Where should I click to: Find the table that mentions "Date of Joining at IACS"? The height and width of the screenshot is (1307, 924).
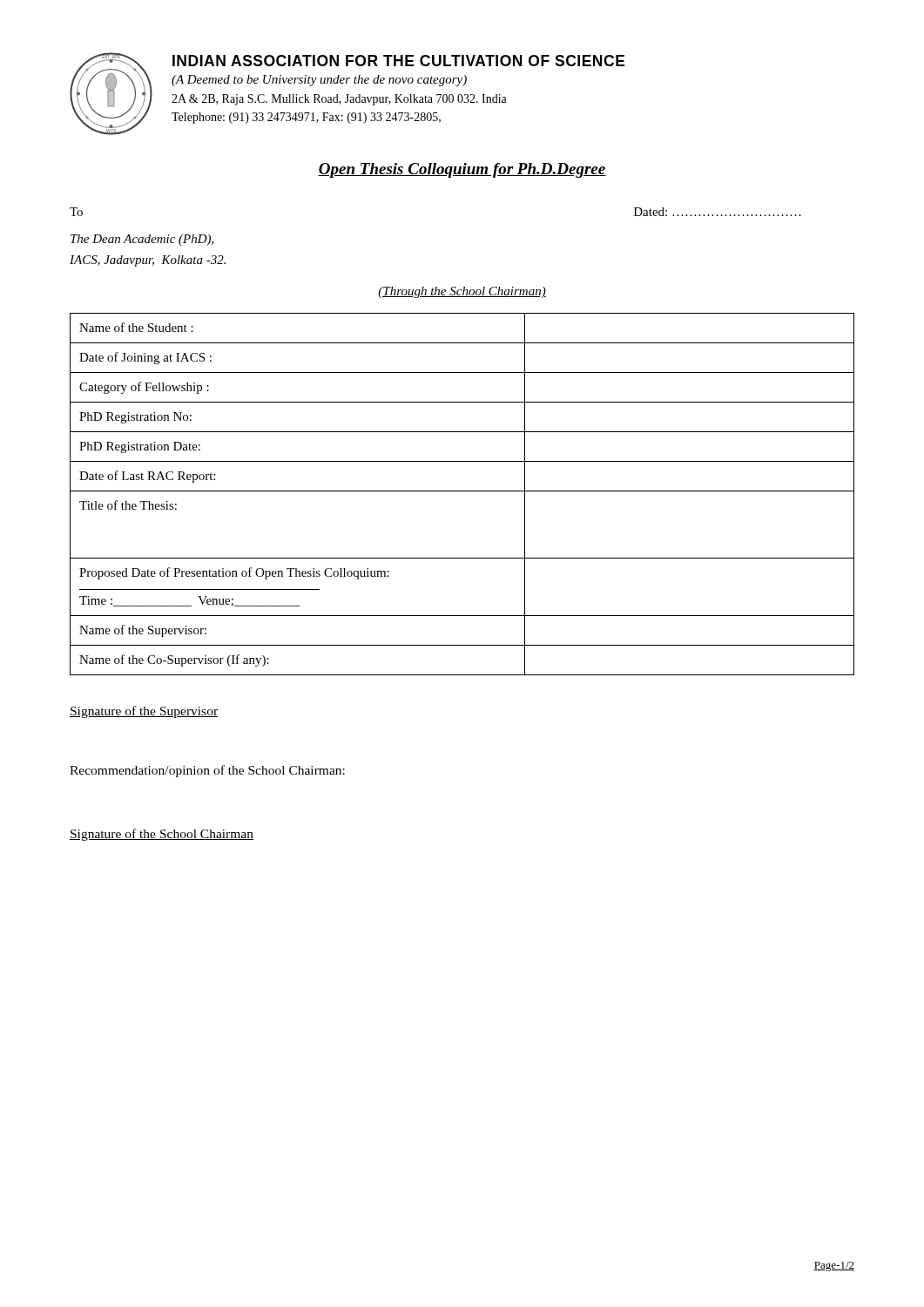tap(462, 494)
